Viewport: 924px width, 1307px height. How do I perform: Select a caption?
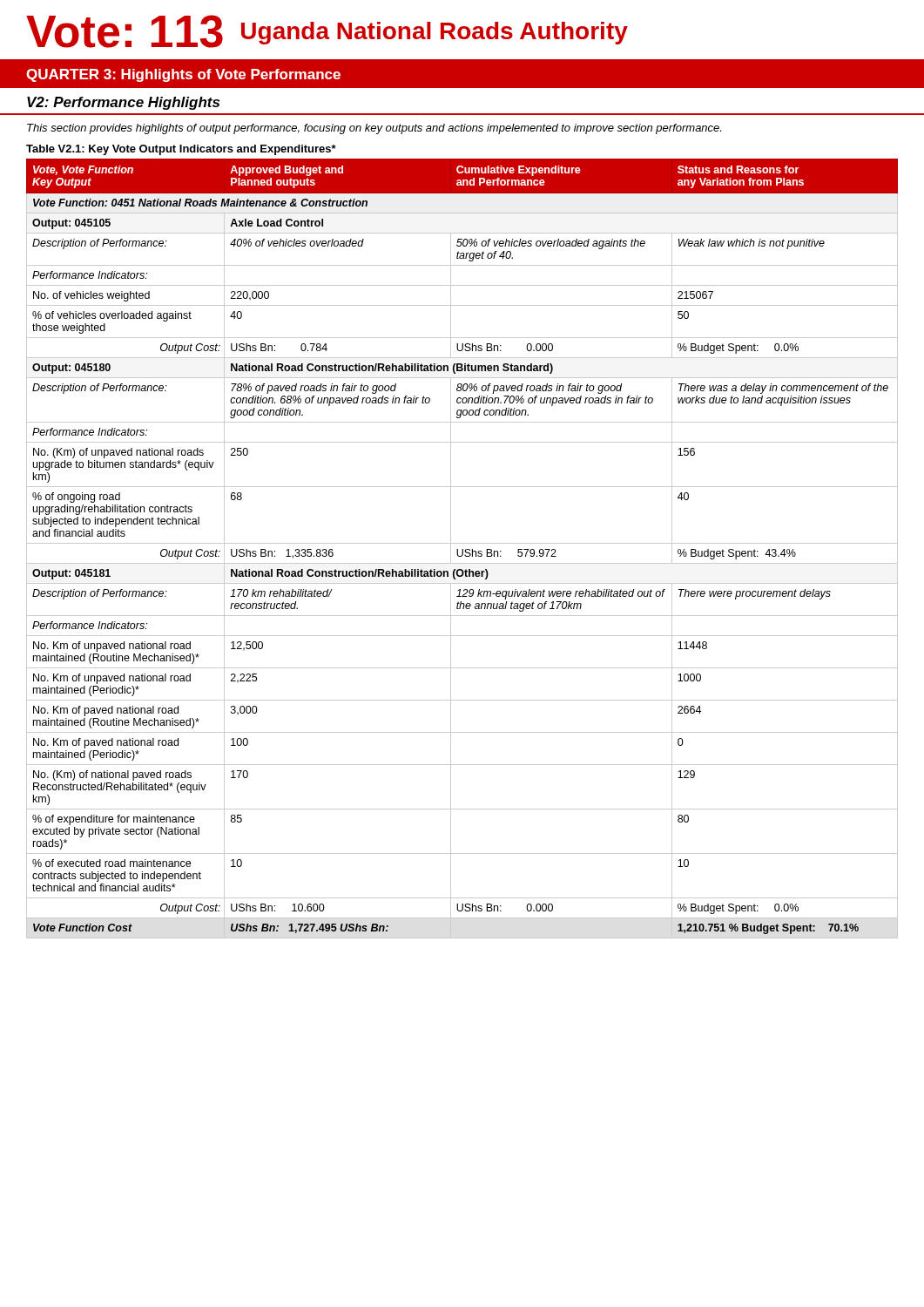181,149
